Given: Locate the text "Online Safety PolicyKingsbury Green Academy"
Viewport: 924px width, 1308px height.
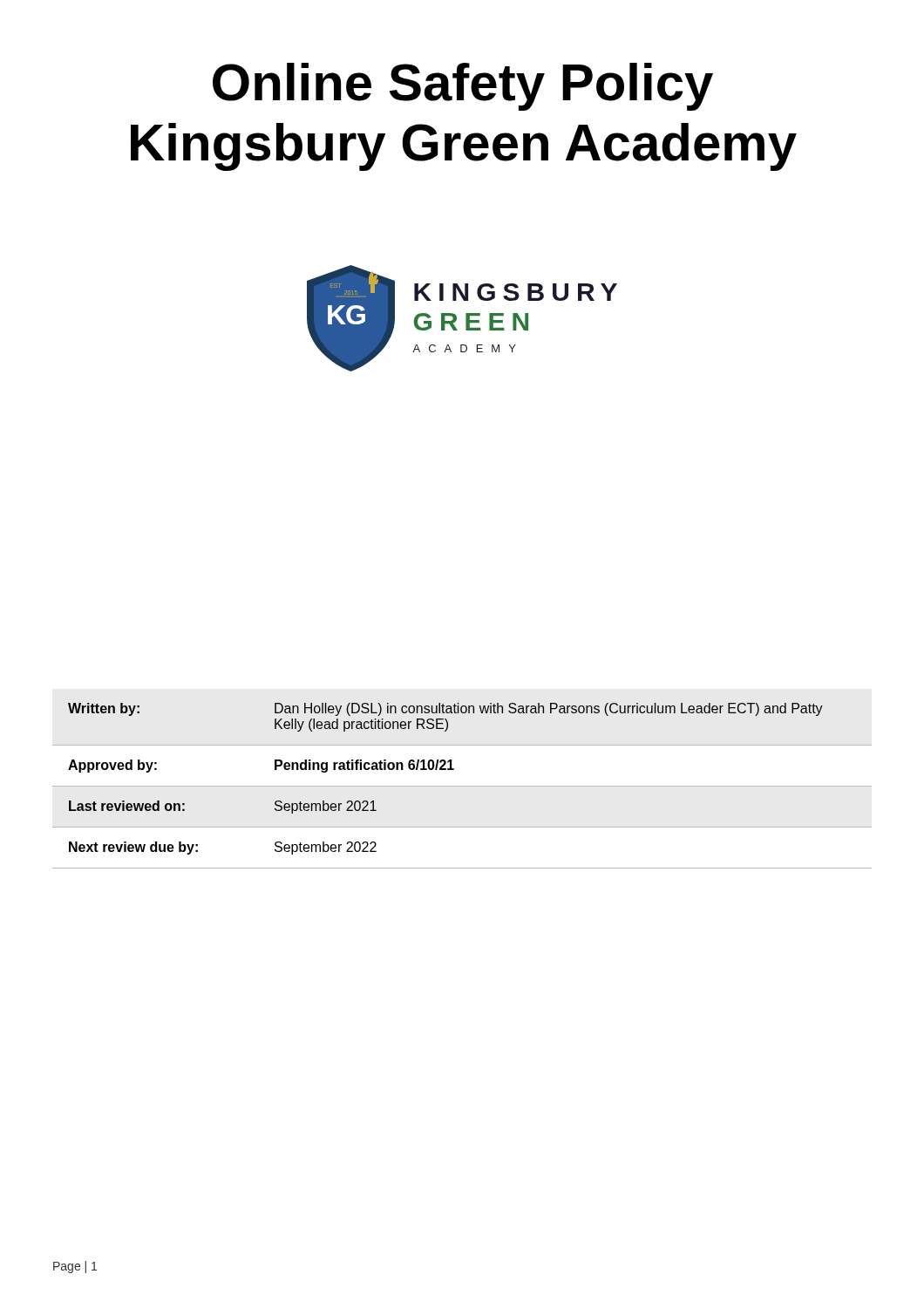Looking at the screenshot, I should click(462, 112).
